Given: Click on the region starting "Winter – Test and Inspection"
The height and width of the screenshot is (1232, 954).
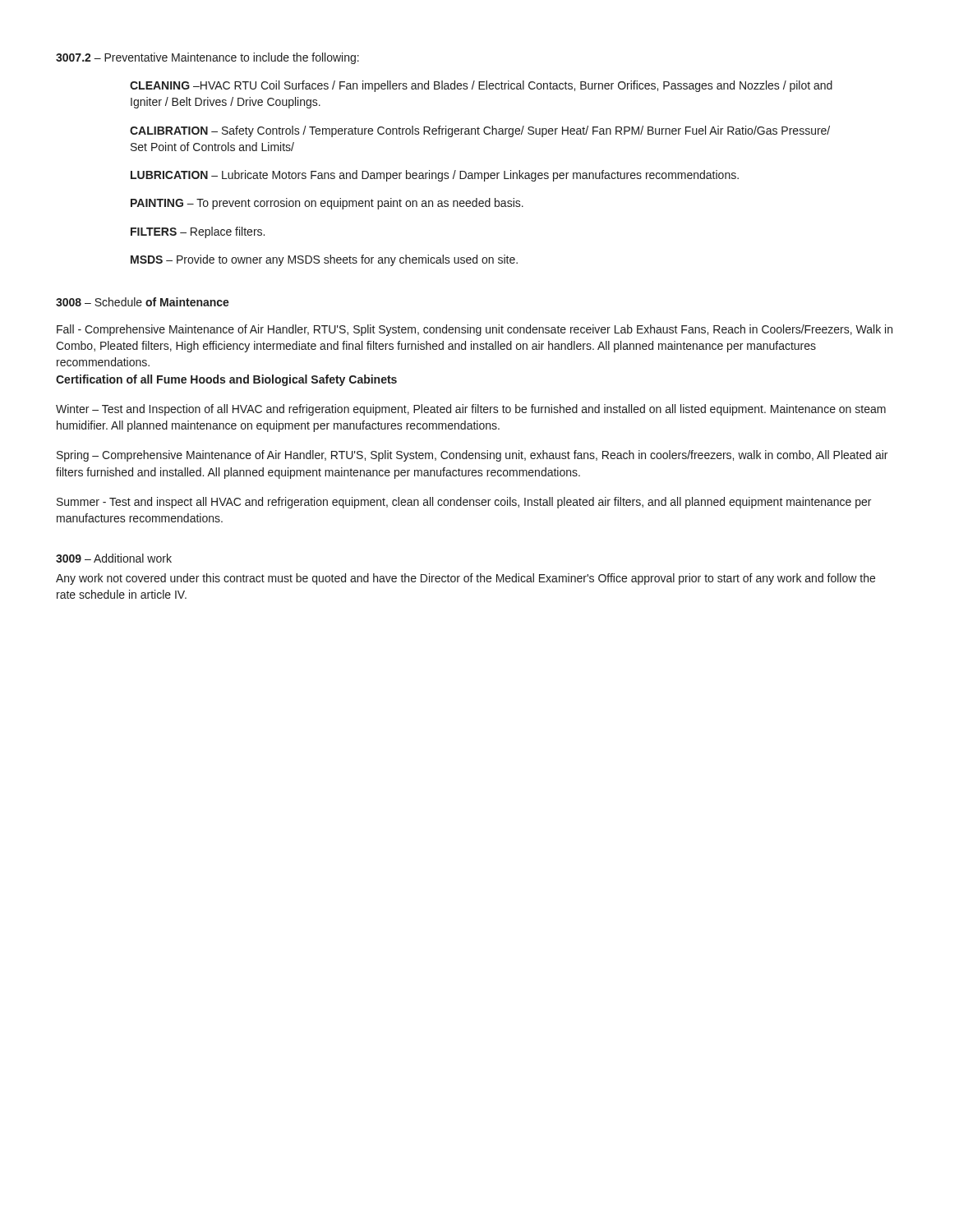Looking at the screenshot, I should (471, 417).
